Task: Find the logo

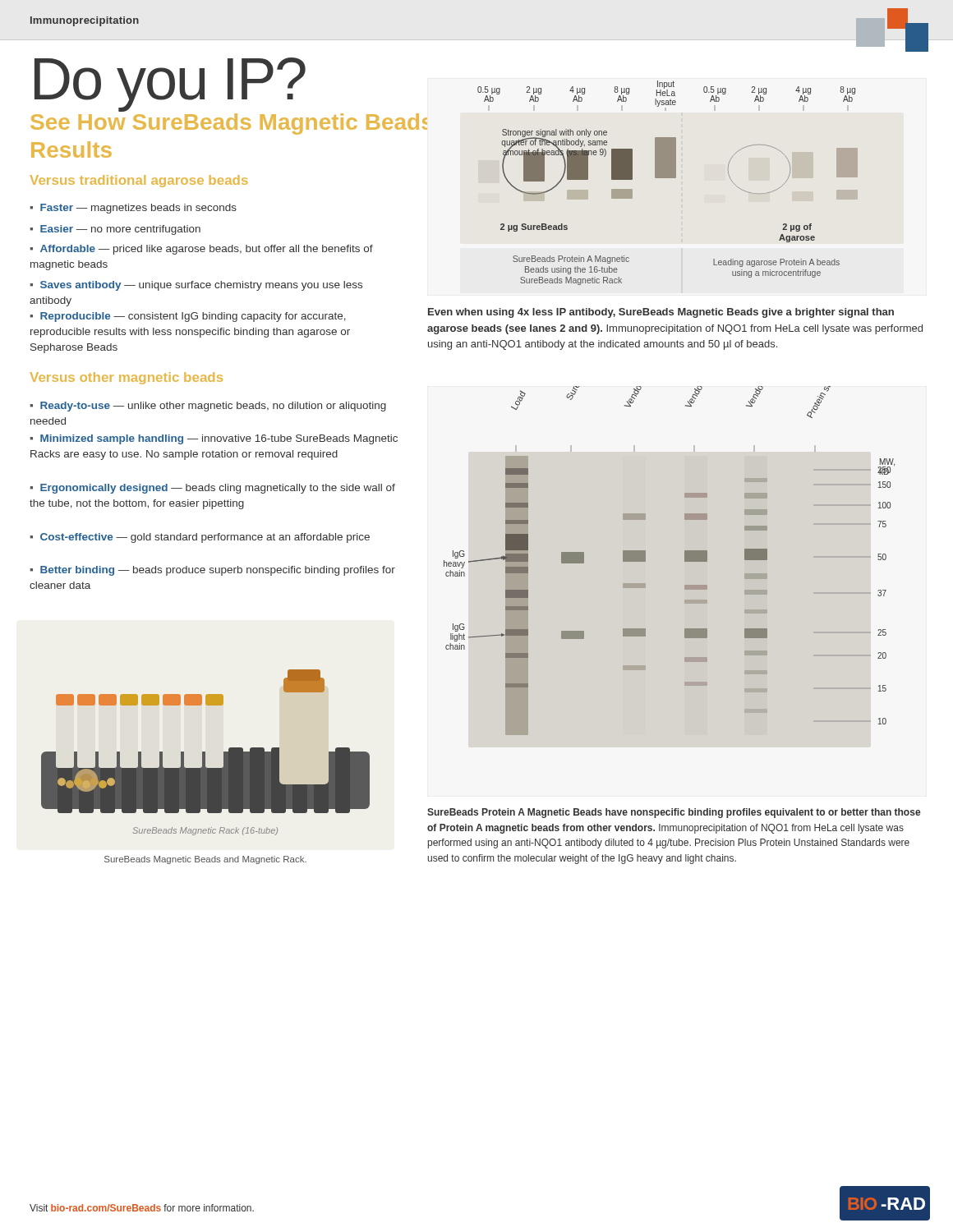Action: tap(885, 1203)
